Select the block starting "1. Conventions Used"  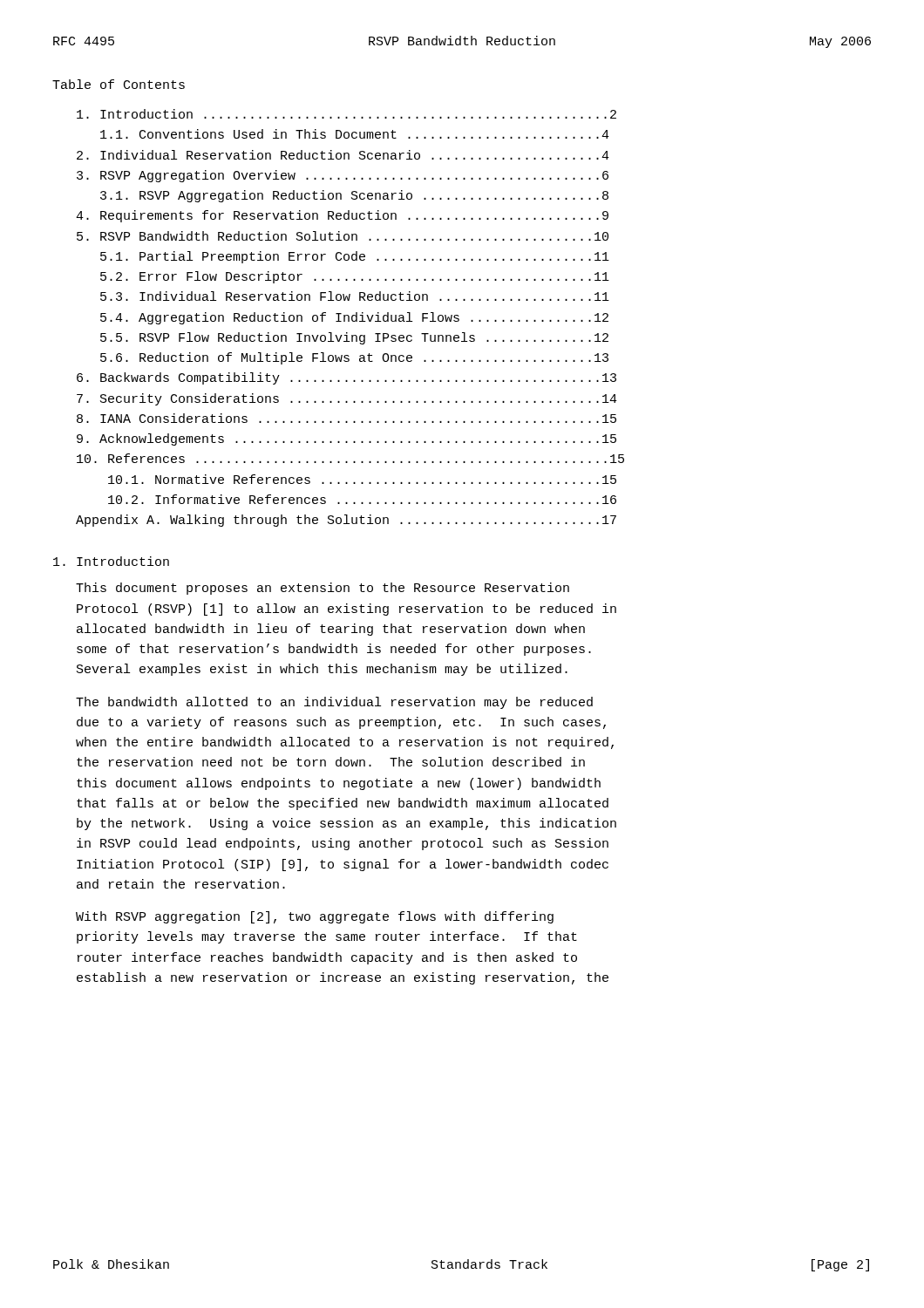tap(331, 136)
